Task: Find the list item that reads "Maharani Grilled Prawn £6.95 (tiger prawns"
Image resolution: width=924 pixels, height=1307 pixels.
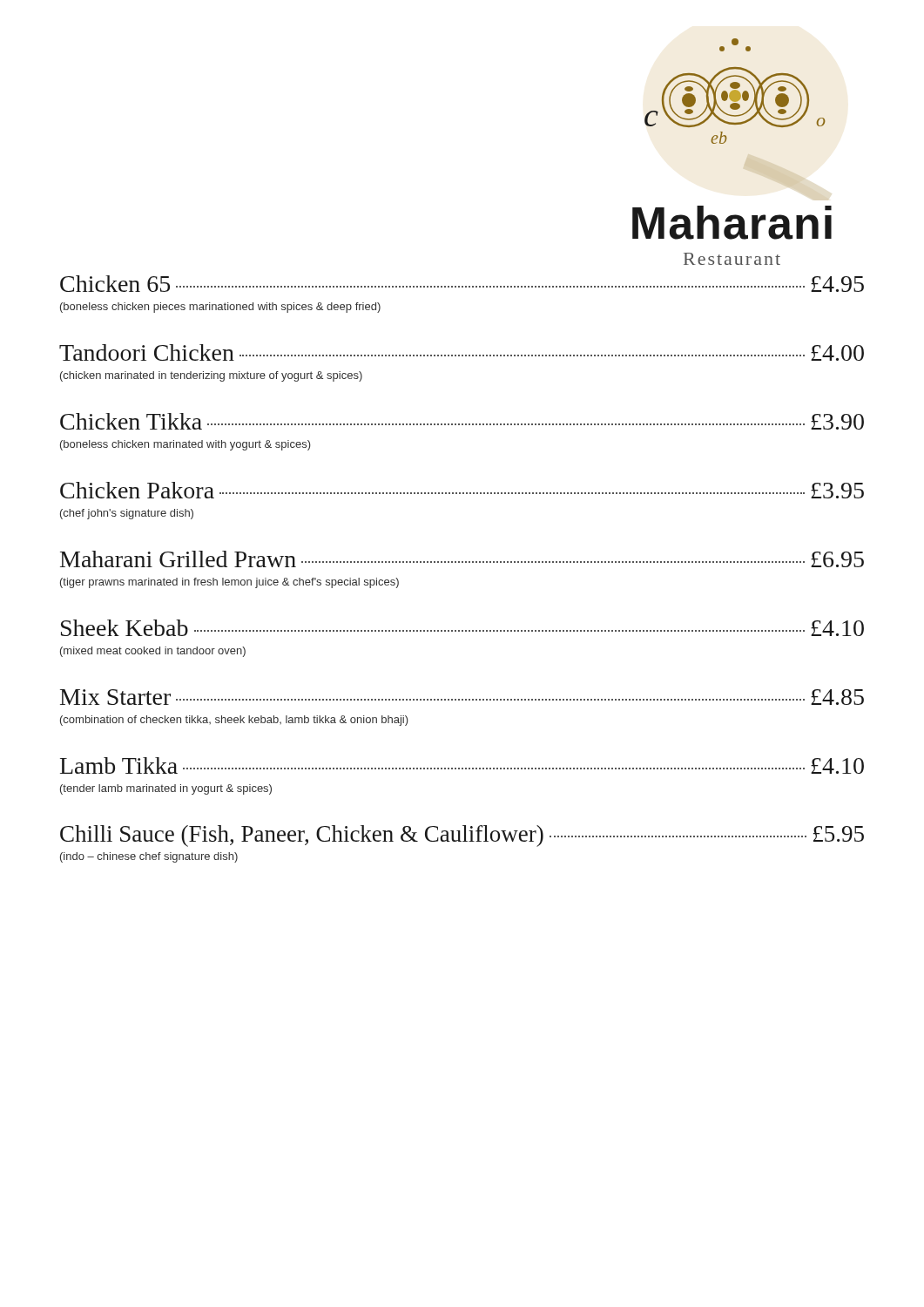Action: coord(462,567)
